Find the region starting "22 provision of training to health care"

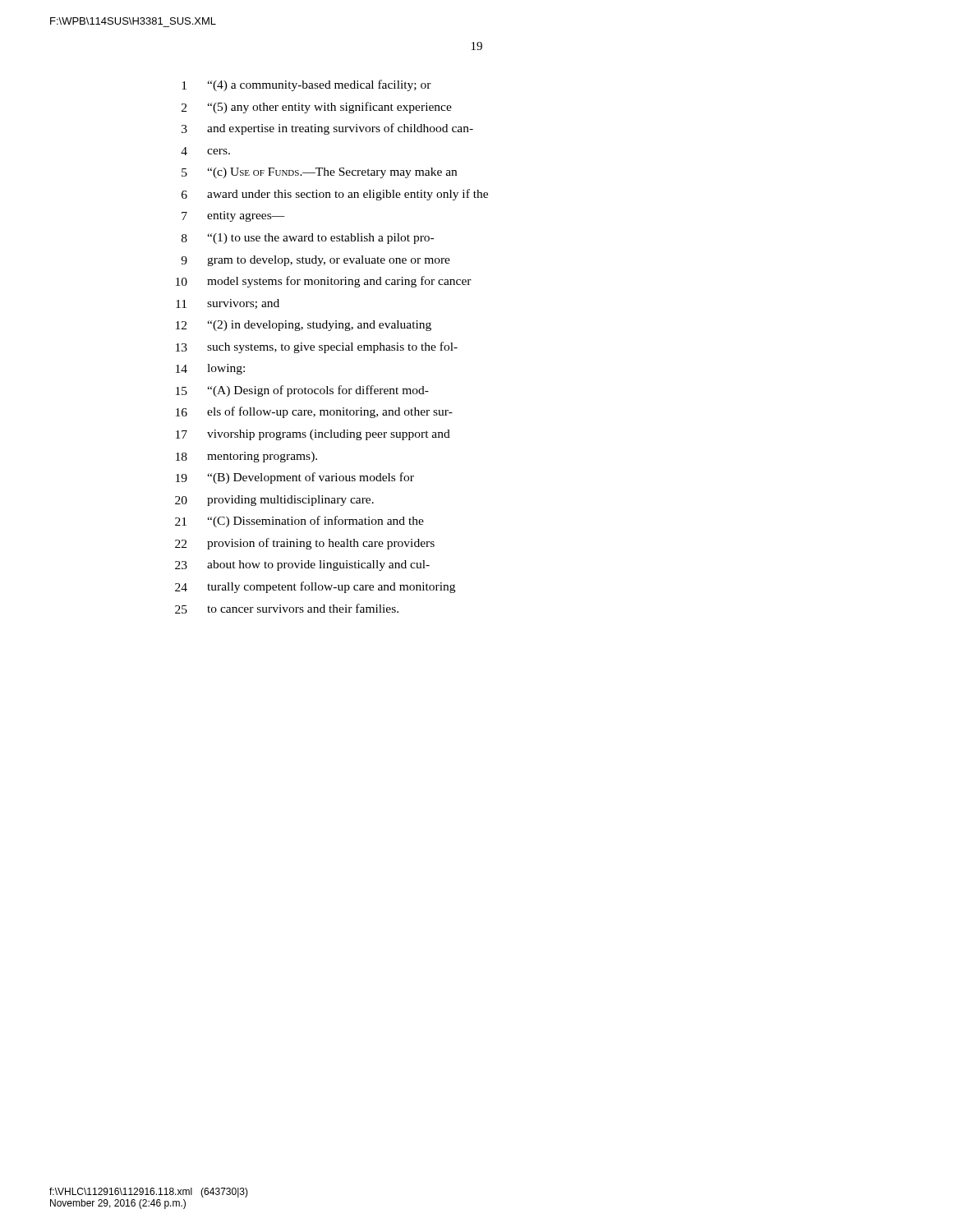[305, 544]
